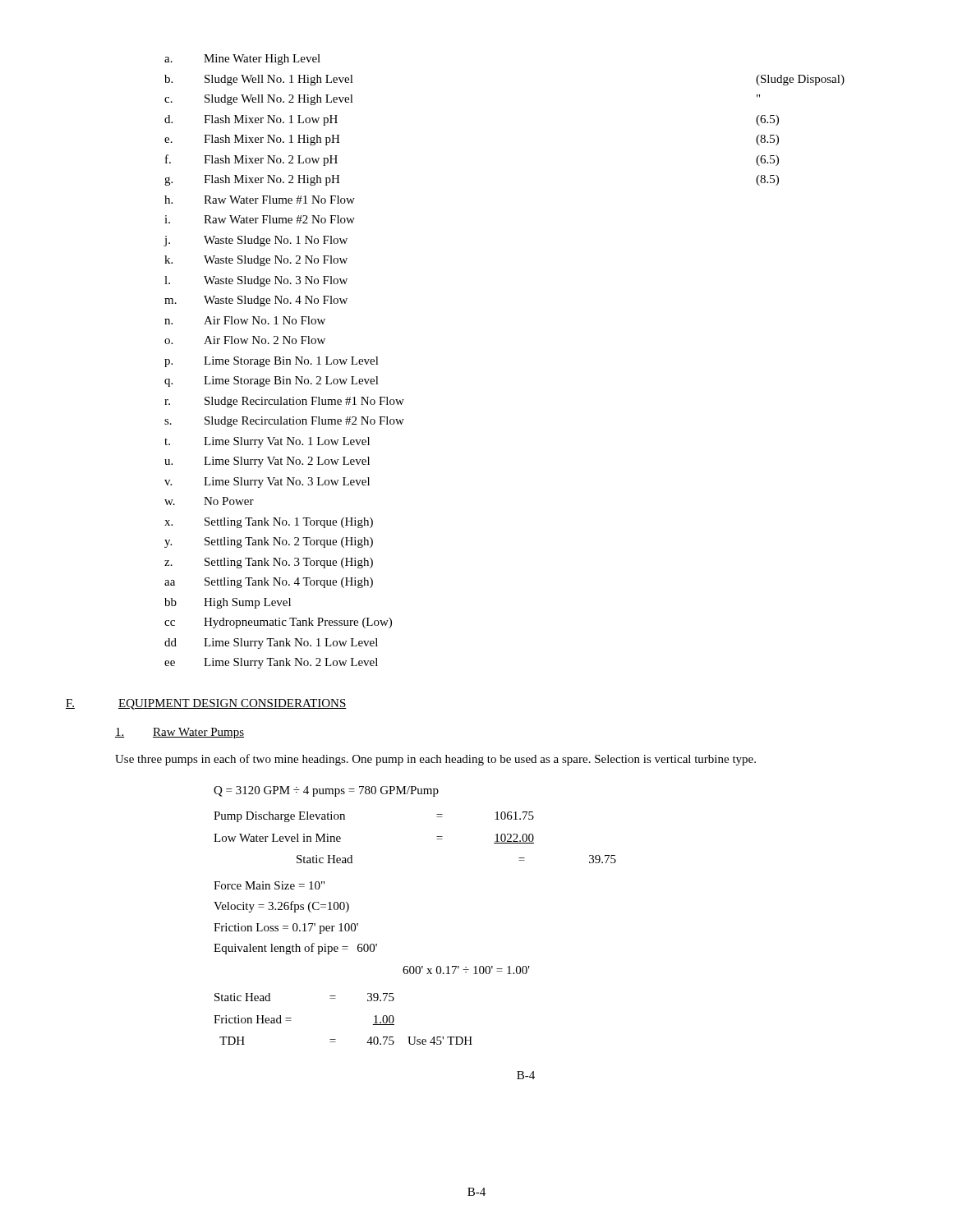Locate the list item containing "n. Air Flow No."

point(245,320)
